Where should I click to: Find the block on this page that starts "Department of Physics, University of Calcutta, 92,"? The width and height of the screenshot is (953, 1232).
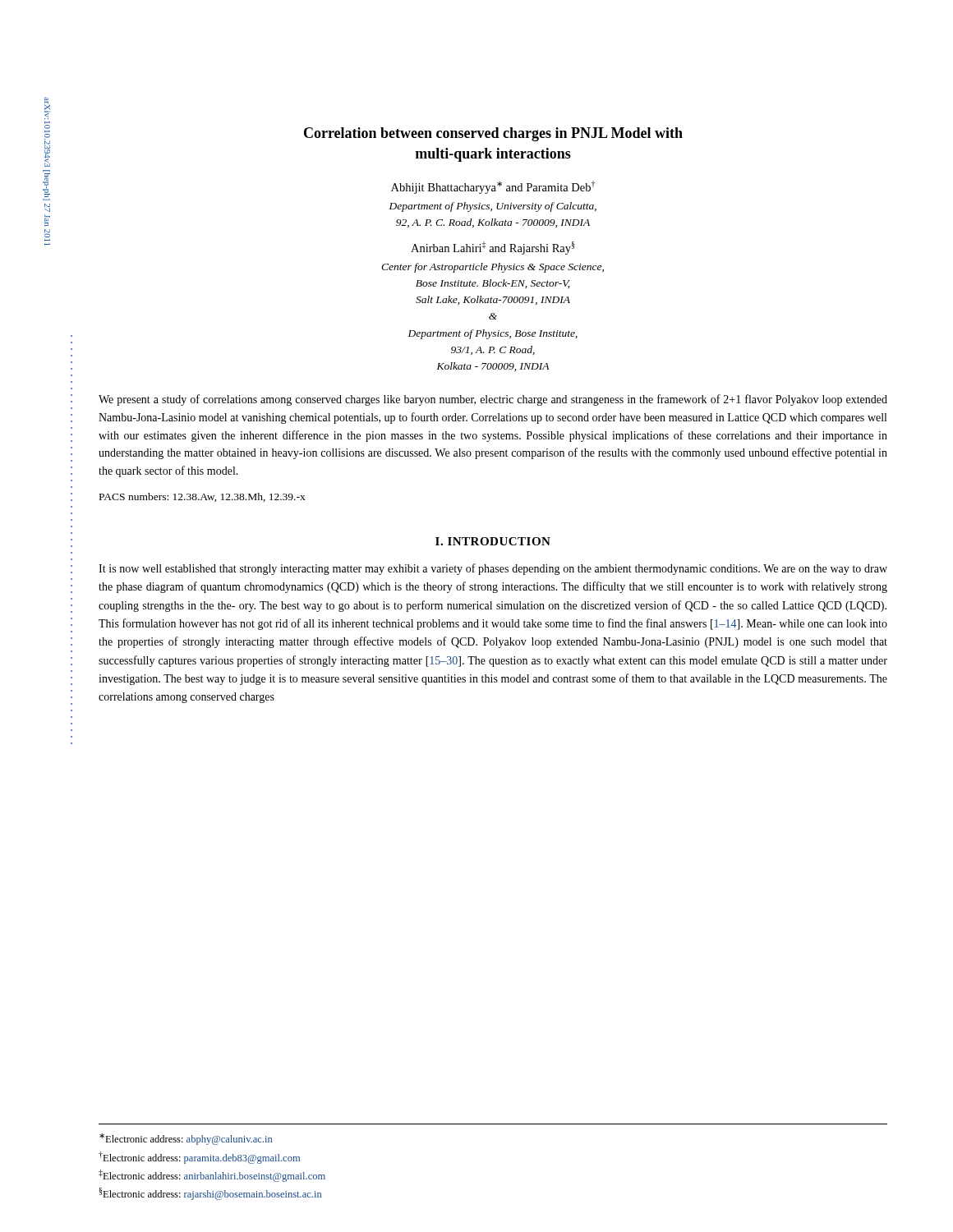coord(493,214)
